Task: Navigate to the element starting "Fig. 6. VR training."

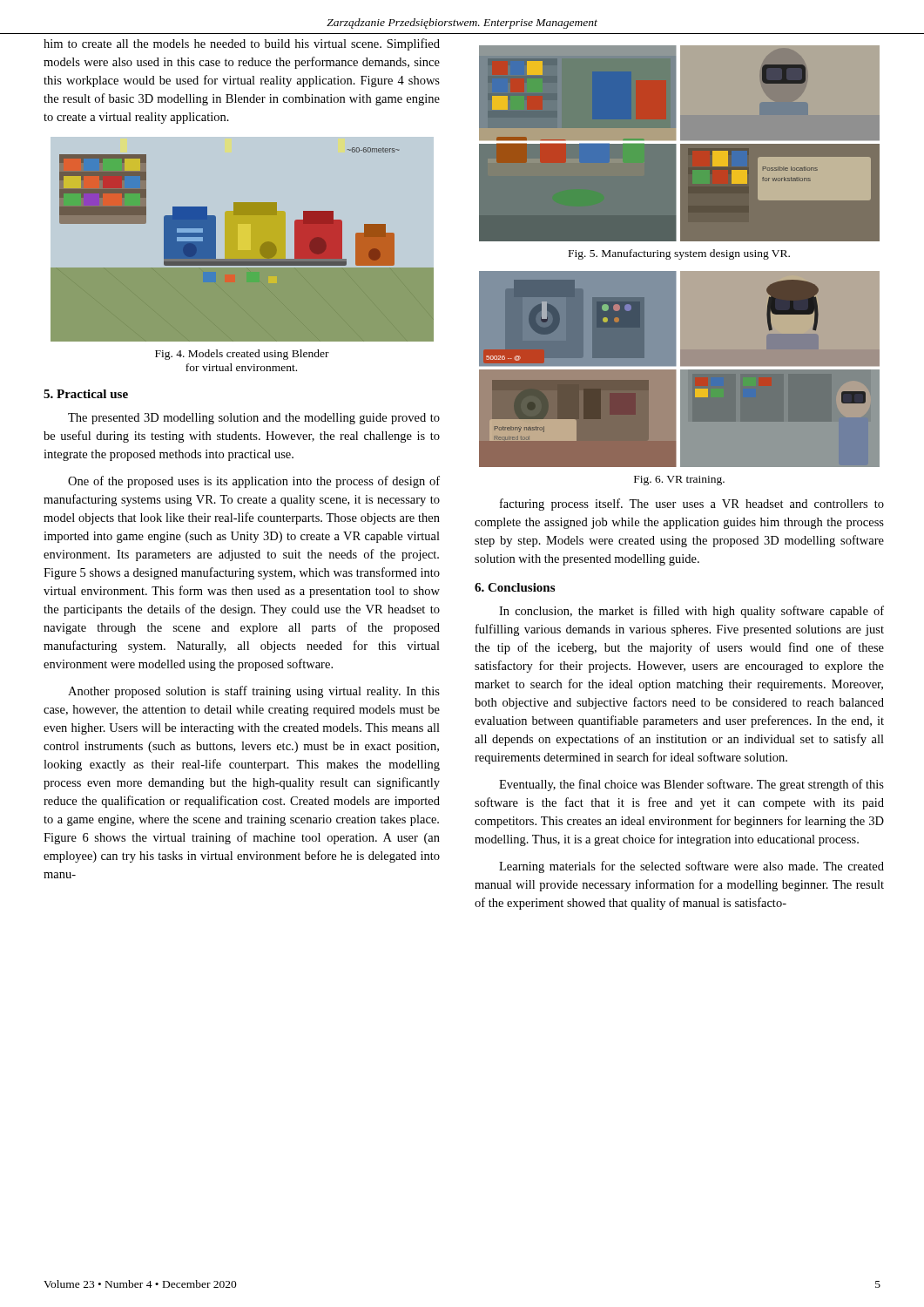Action: [679, 479]
